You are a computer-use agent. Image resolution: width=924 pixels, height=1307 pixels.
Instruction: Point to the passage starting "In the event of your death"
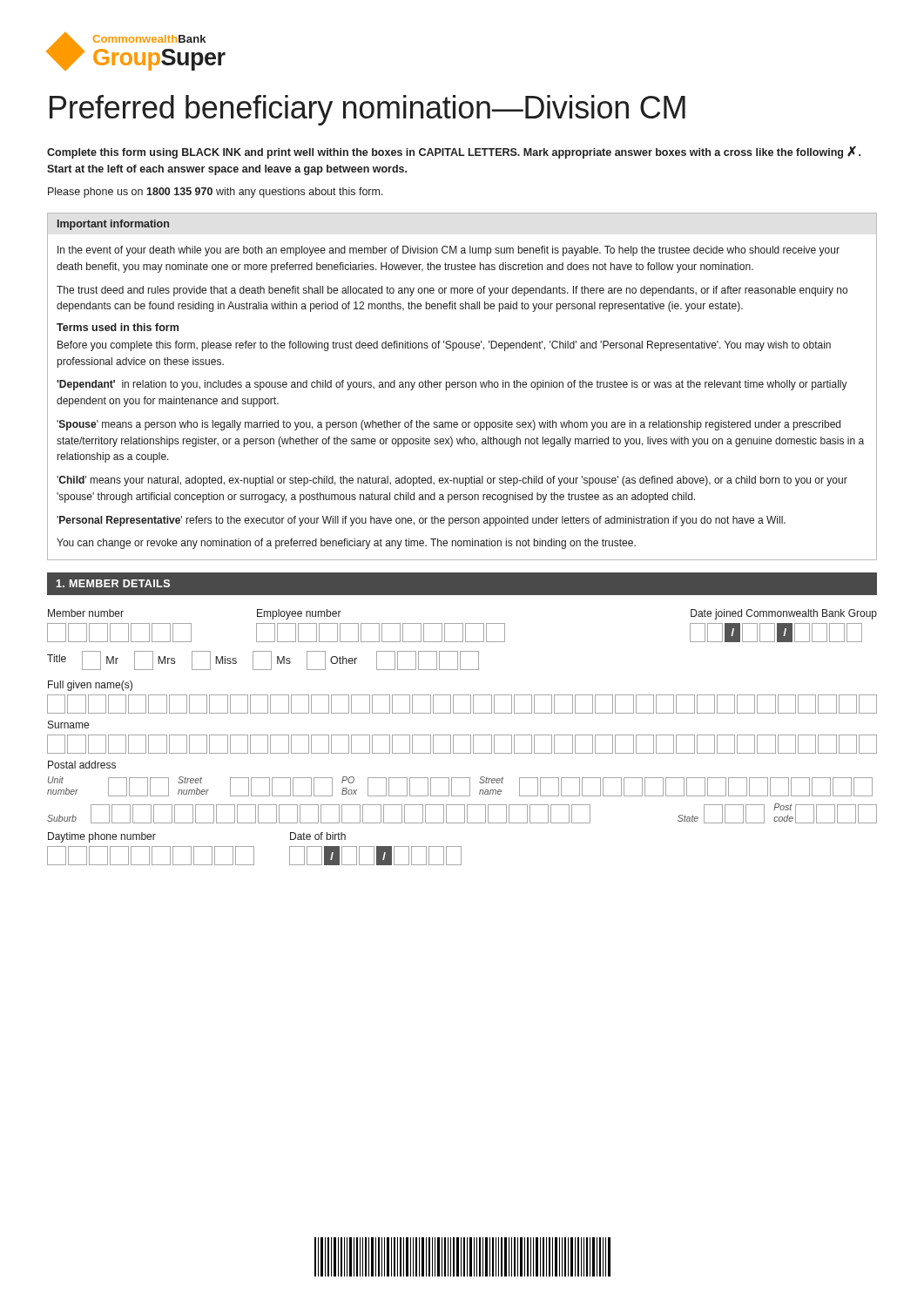click(x=448, y=258)
